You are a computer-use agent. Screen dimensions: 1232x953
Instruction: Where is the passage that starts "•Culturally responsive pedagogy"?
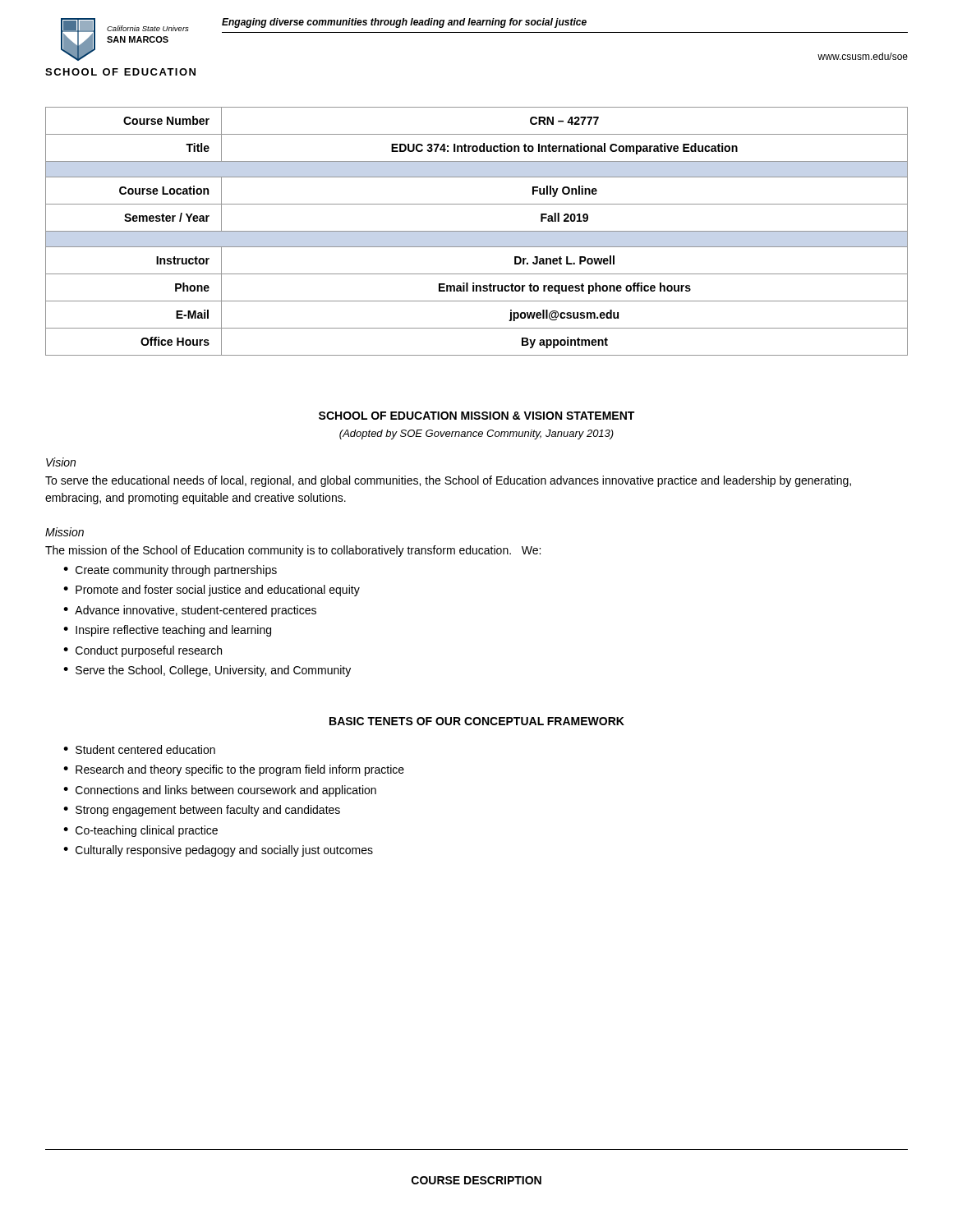[218, 850]
